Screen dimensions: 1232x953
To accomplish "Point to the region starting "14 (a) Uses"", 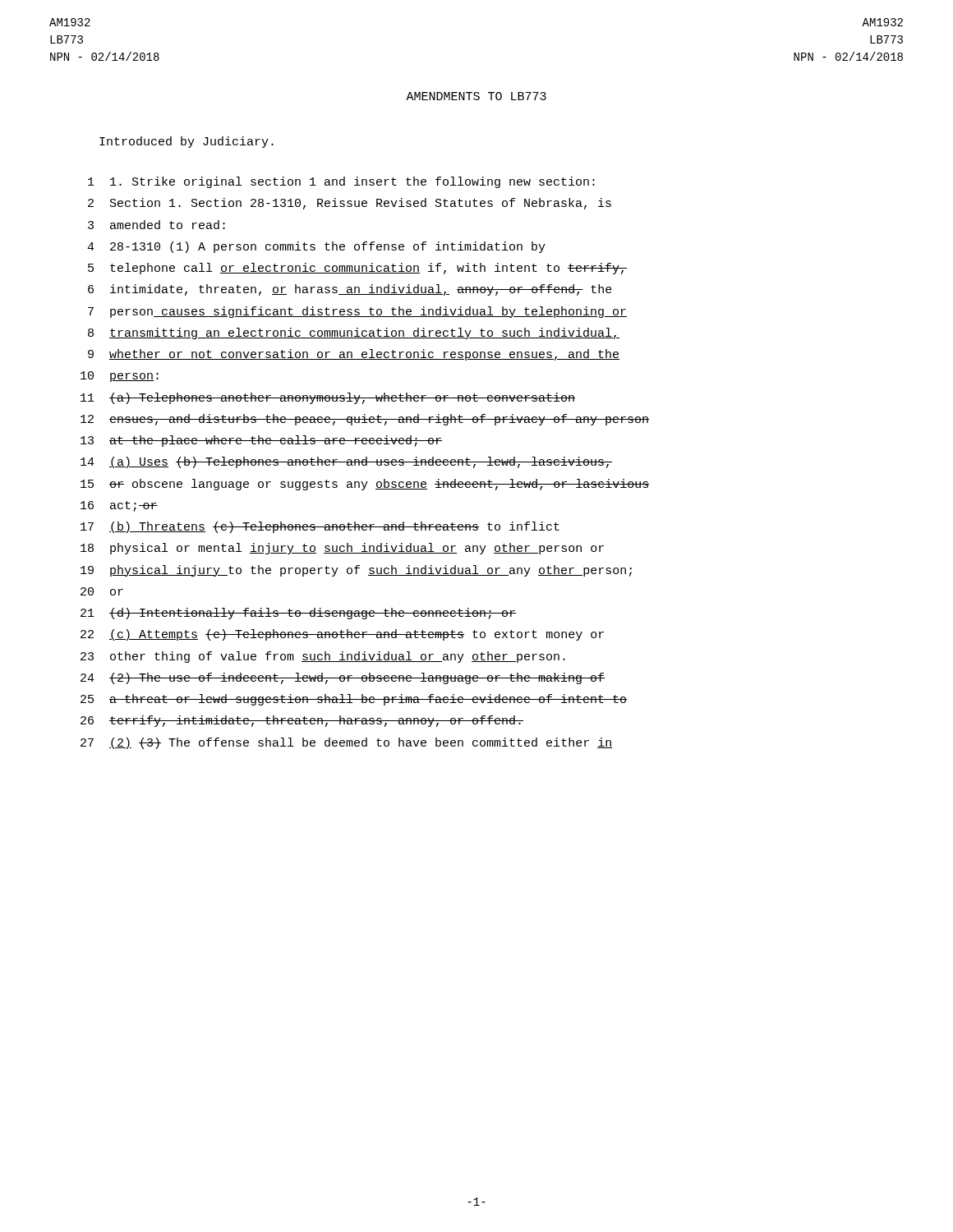I will (476, 464).
